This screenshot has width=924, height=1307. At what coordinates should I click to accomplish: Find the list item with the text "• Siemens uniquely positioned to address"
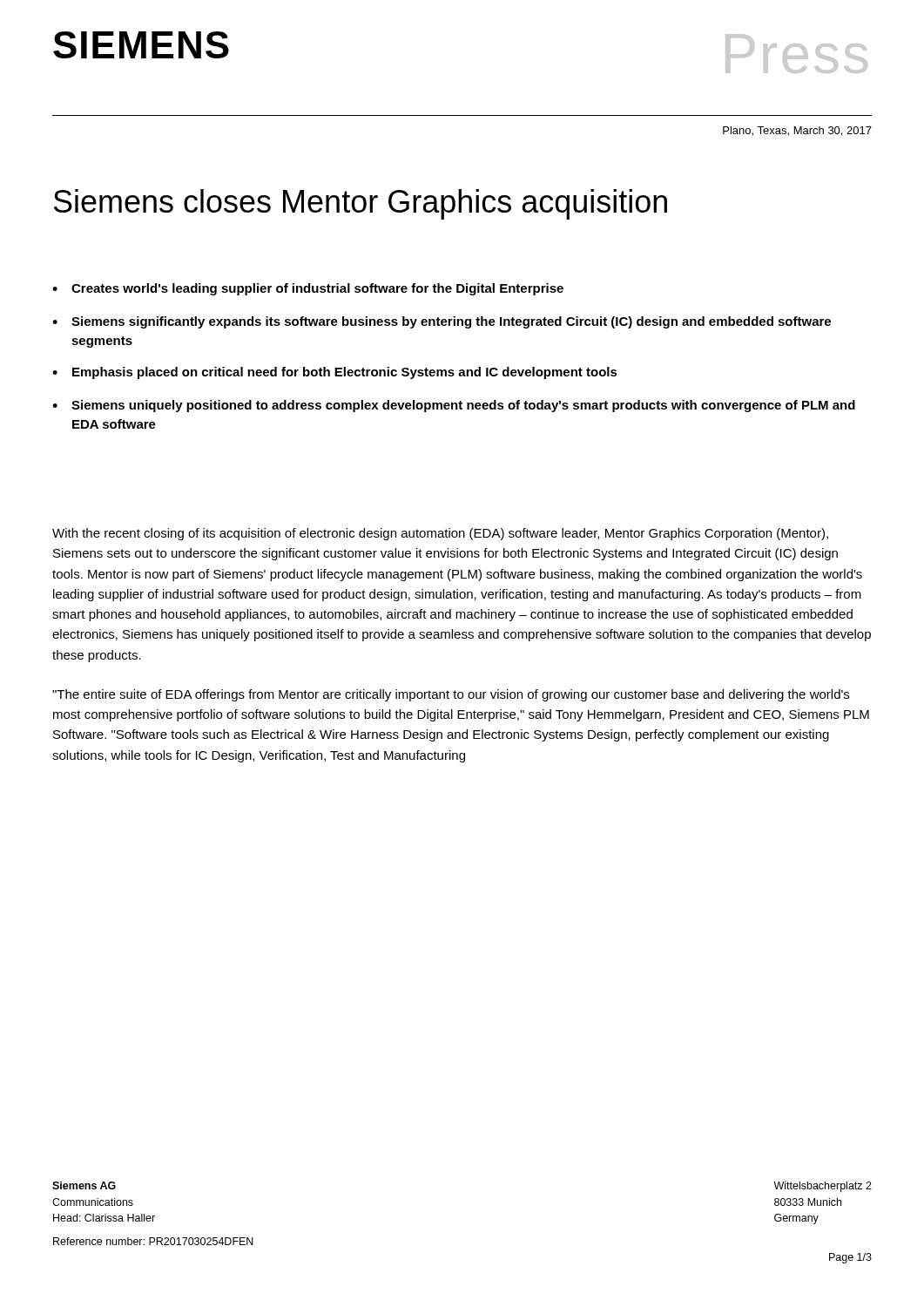pos(462,415)
